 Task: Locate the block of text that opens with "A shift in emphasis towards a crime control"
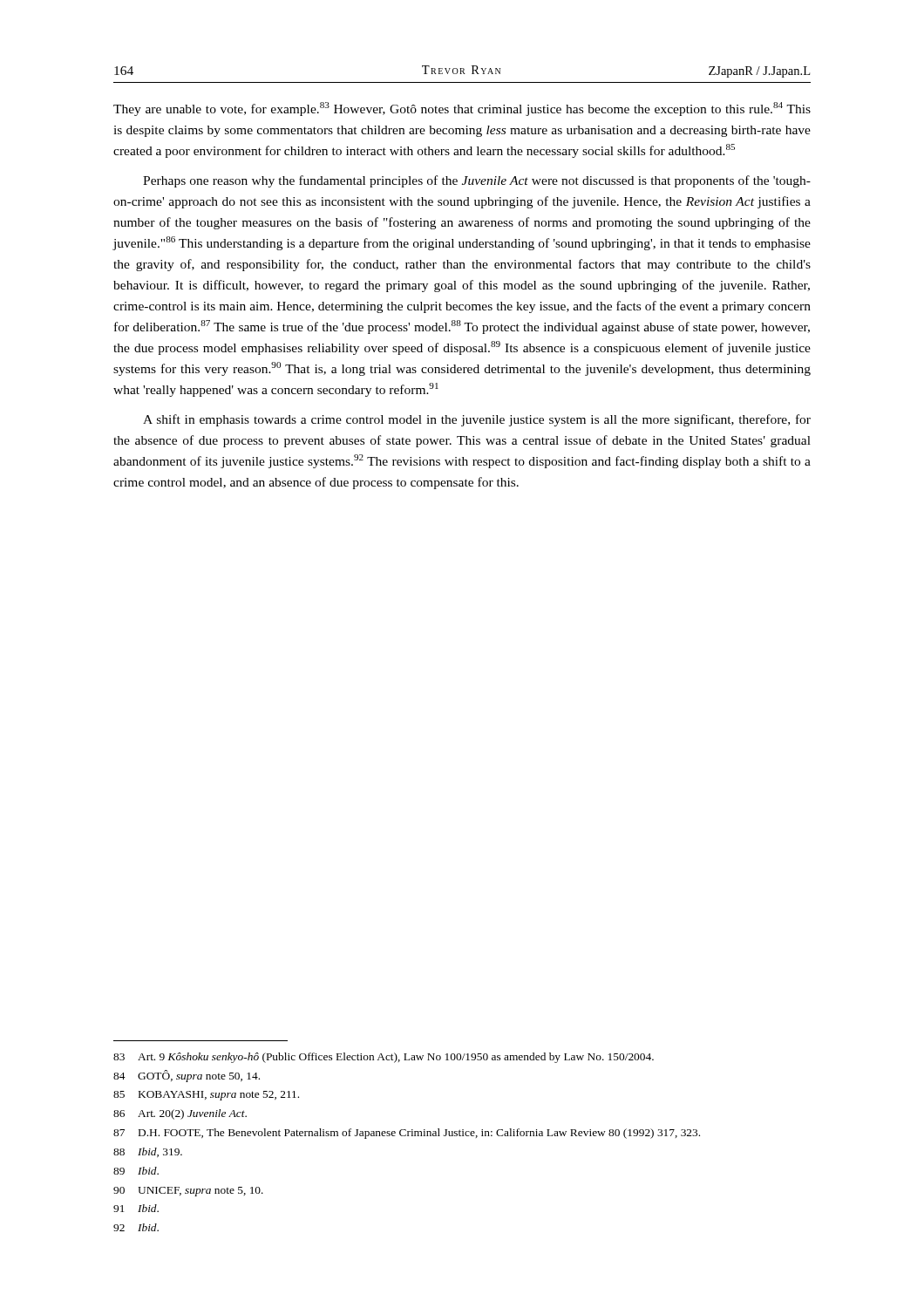[x=462, y=451]
